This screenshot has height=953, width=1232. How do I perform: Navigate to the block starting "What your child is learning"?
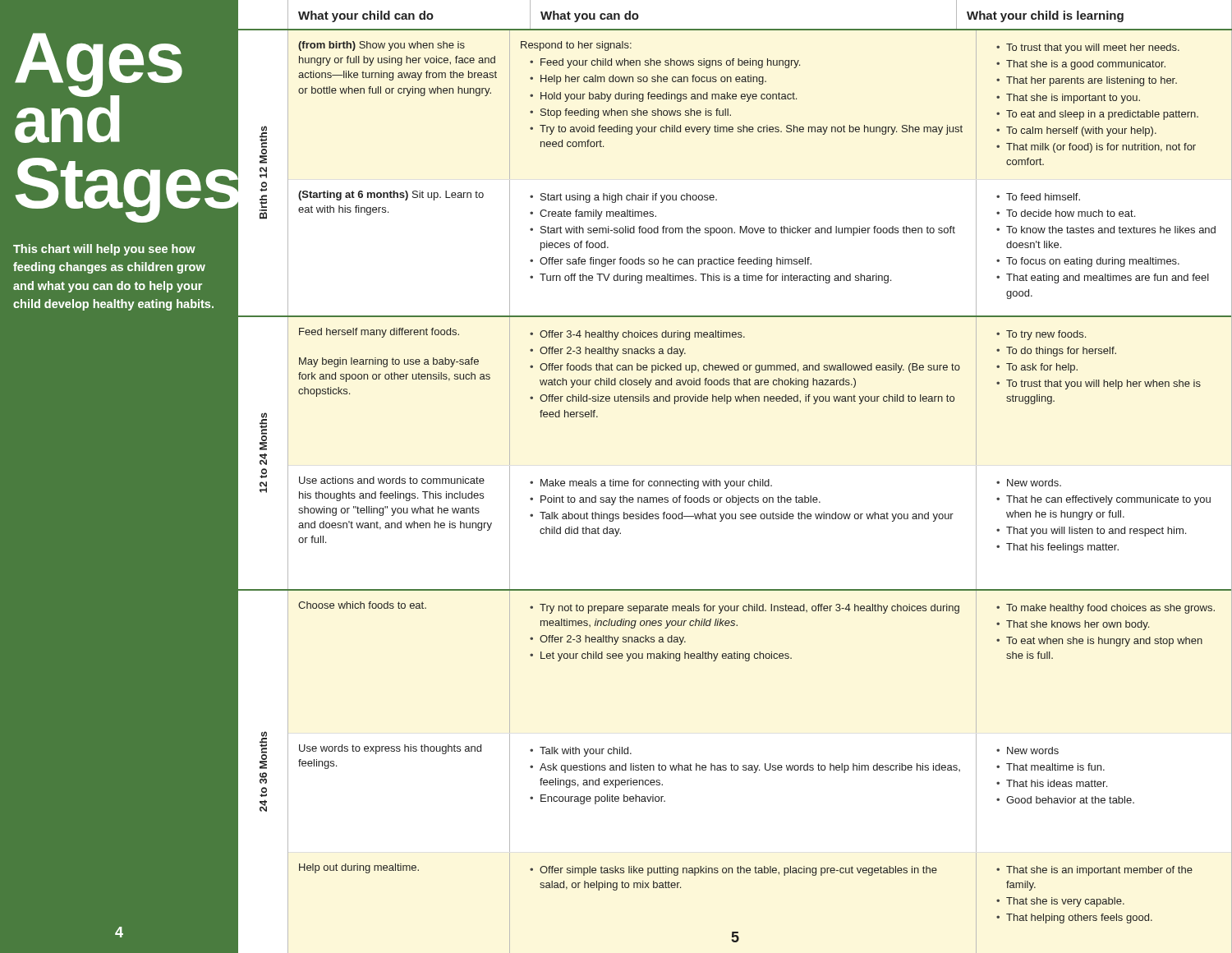(1045, 15)
